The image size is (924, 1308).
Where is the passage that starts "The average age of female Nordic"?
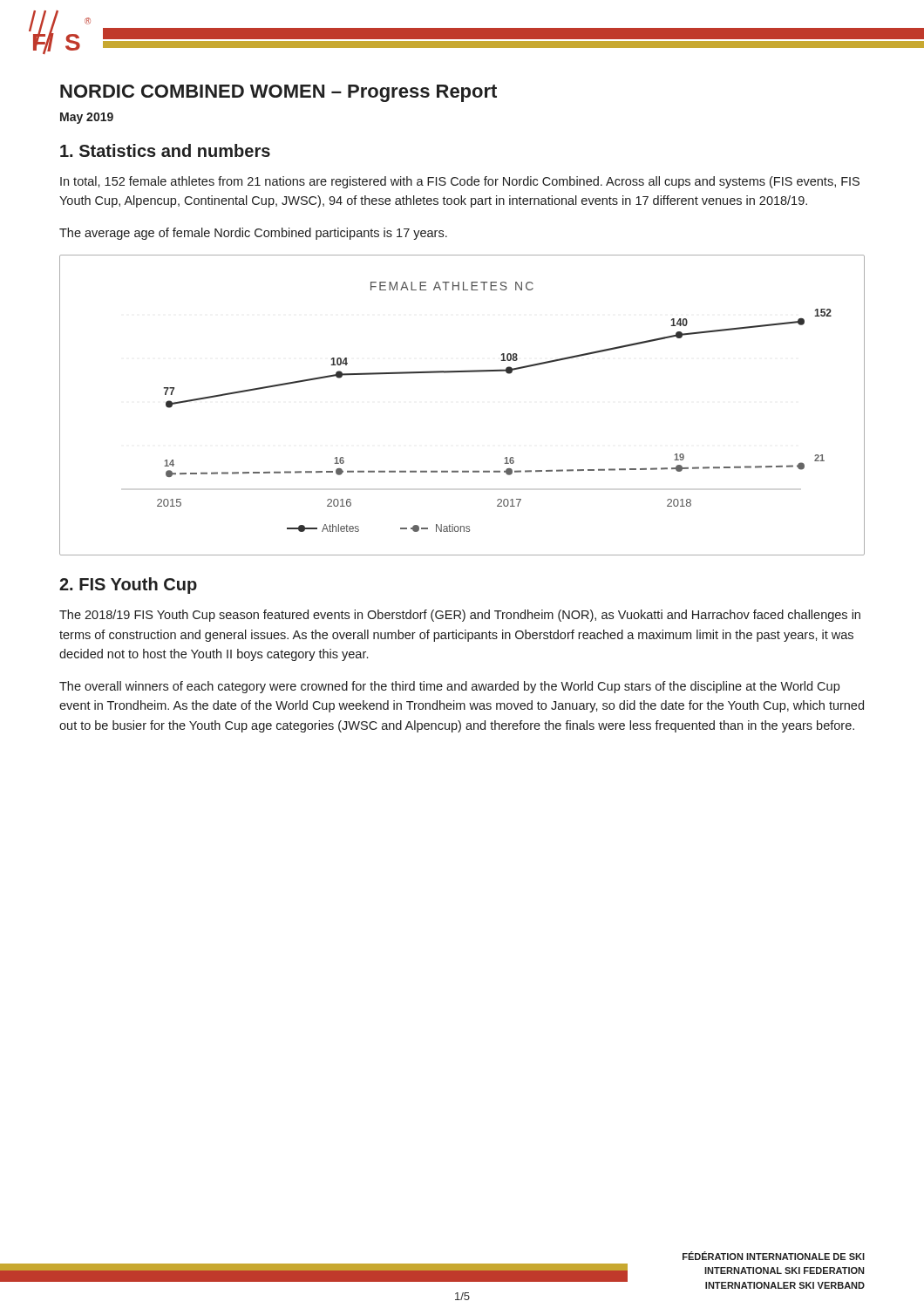pyautogui.click(x=254, y=233)
